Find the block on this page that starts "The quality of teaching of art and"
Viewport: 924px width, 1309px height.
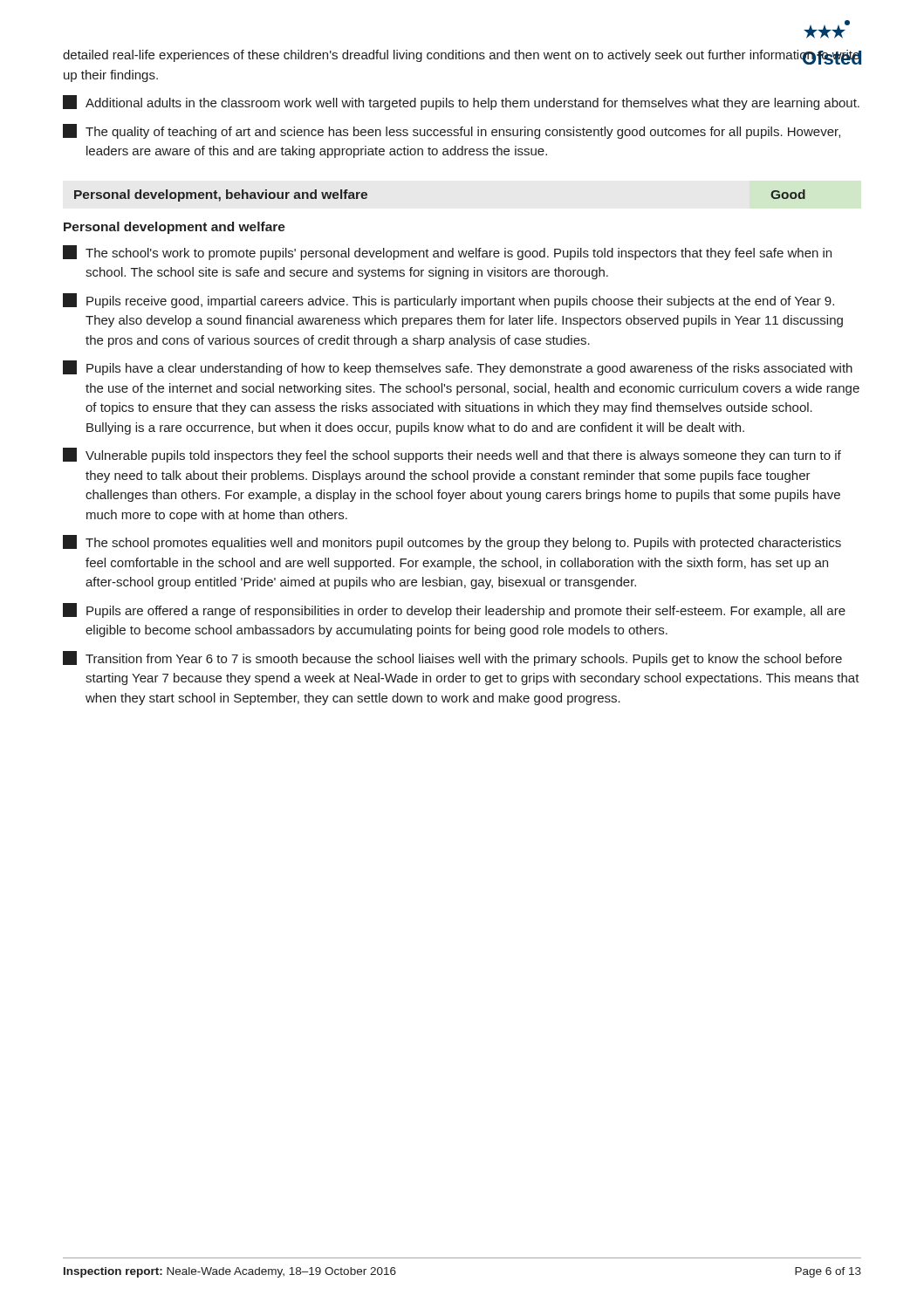[462, 141]
